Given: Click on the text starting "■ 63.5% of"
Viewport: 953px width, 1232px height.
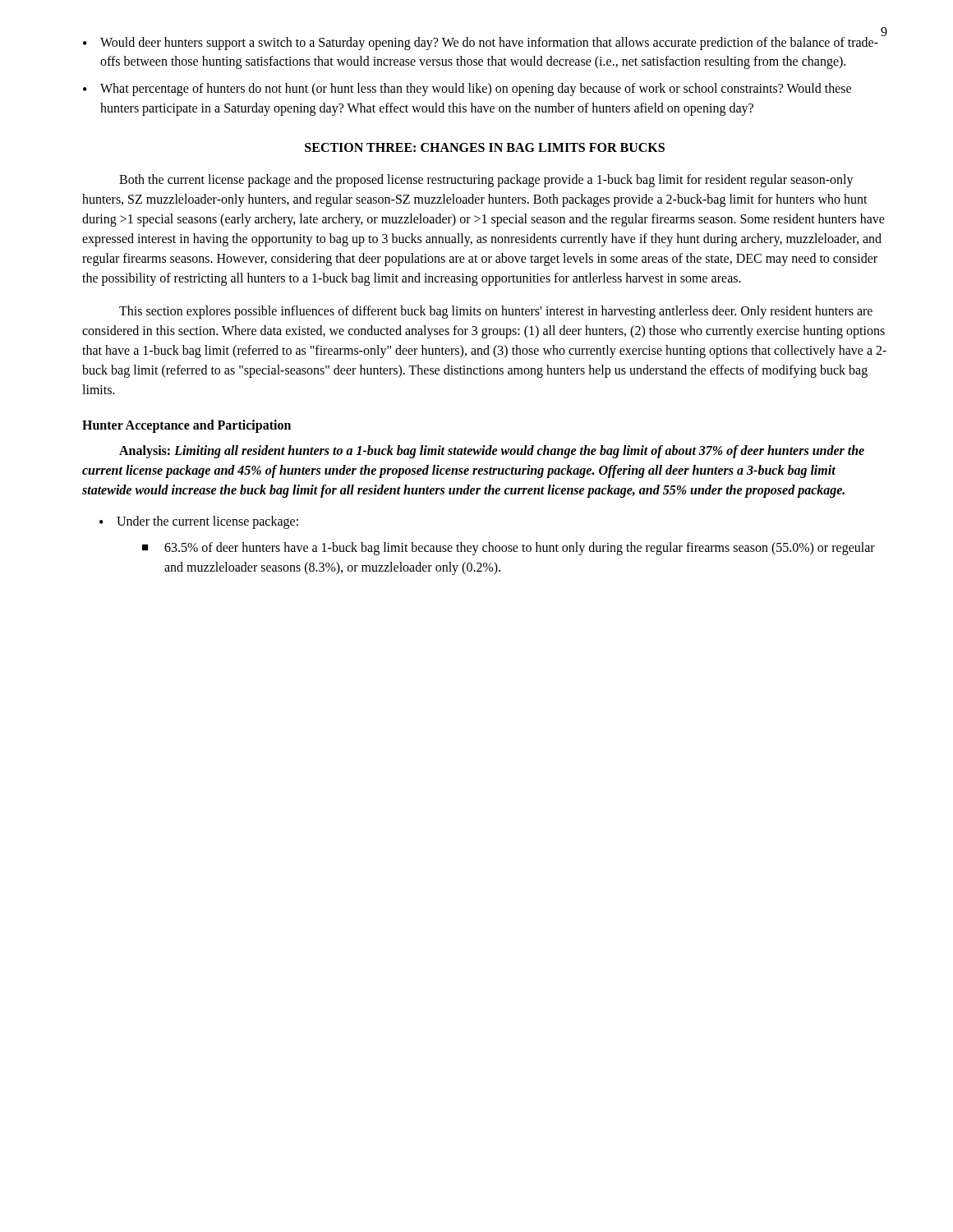Looking at the screenshot, I should click(x=514, y=557).
